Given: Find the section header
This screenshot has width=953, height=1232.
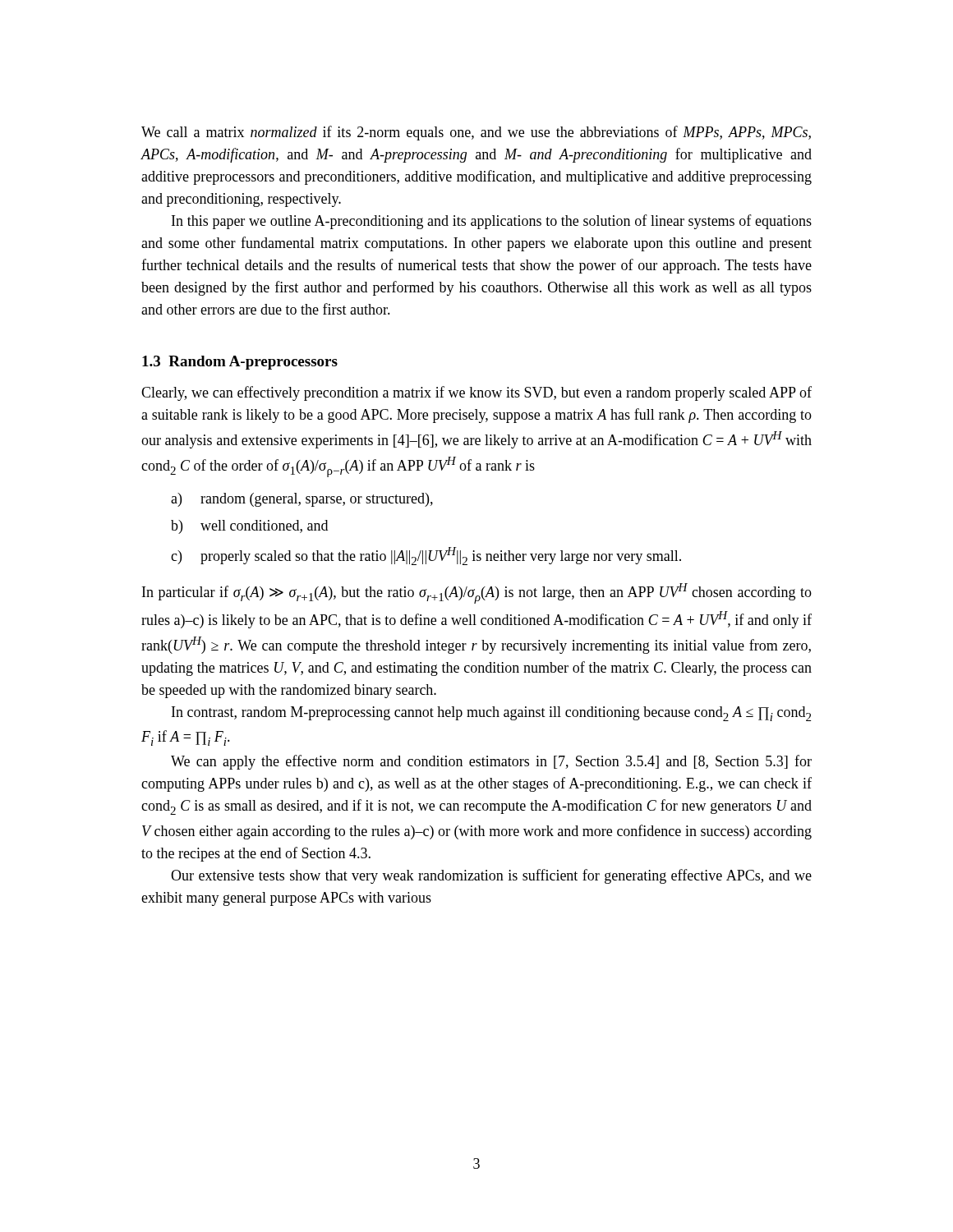Looking at the screenshot, I should (239, 361).
